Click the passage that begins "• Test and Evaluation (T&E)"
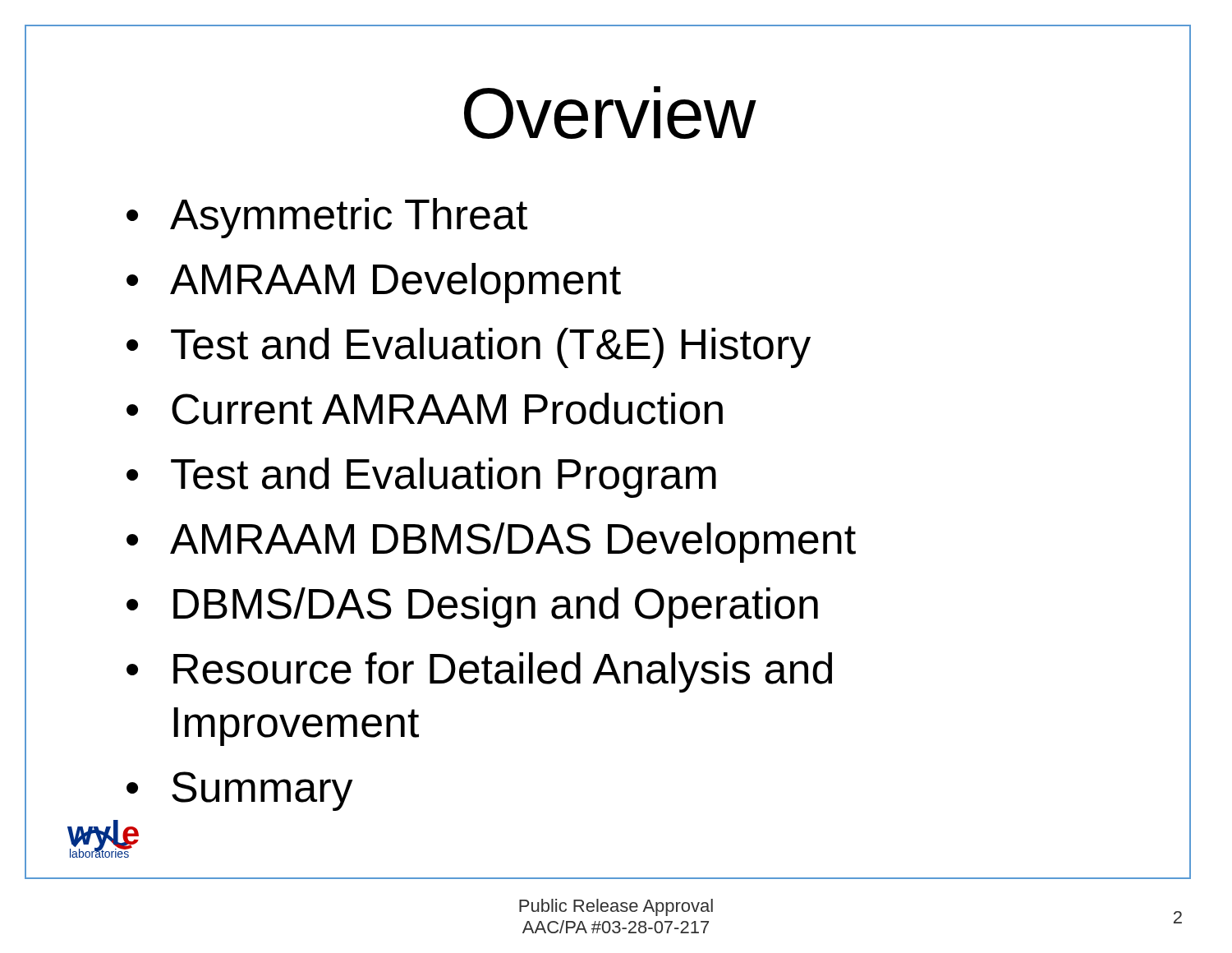Viewport: 1232px width, 953px height. [x=599, y=345]
